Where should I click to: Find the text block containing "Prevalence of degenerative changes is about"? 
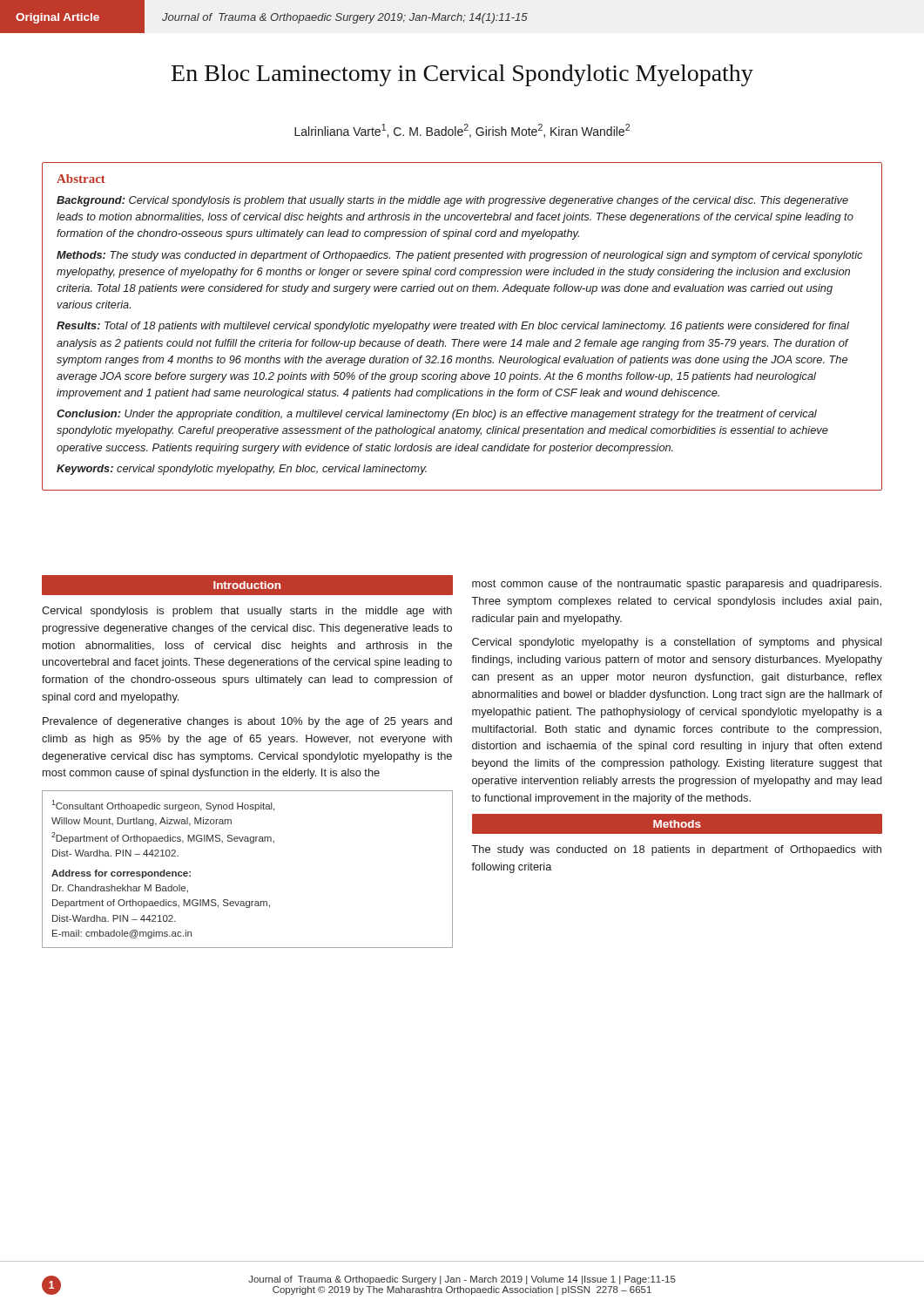click(247, 747)
